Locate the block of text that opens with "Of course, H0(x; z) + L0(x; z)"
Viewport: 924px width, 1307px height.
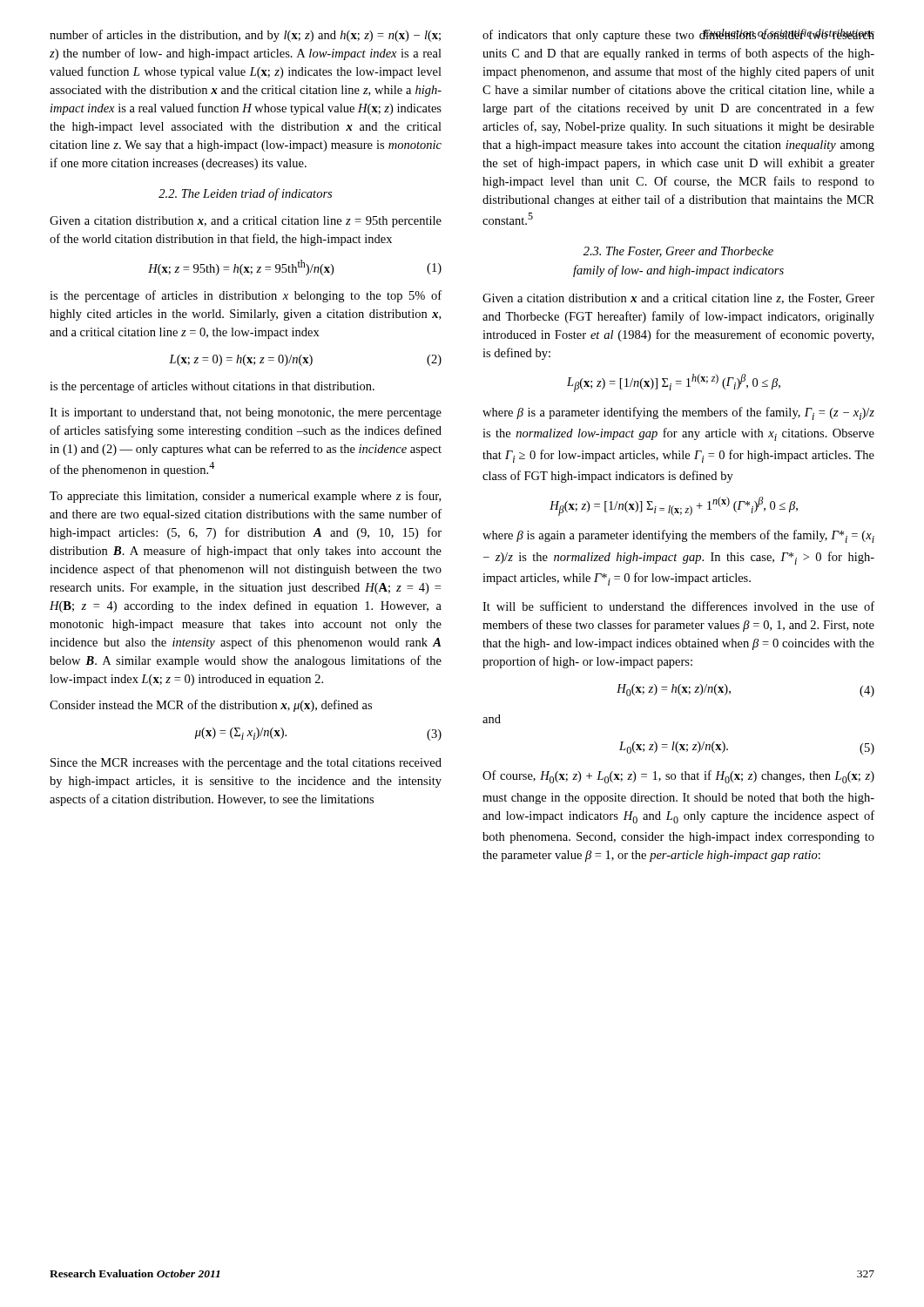pos(678,816)
